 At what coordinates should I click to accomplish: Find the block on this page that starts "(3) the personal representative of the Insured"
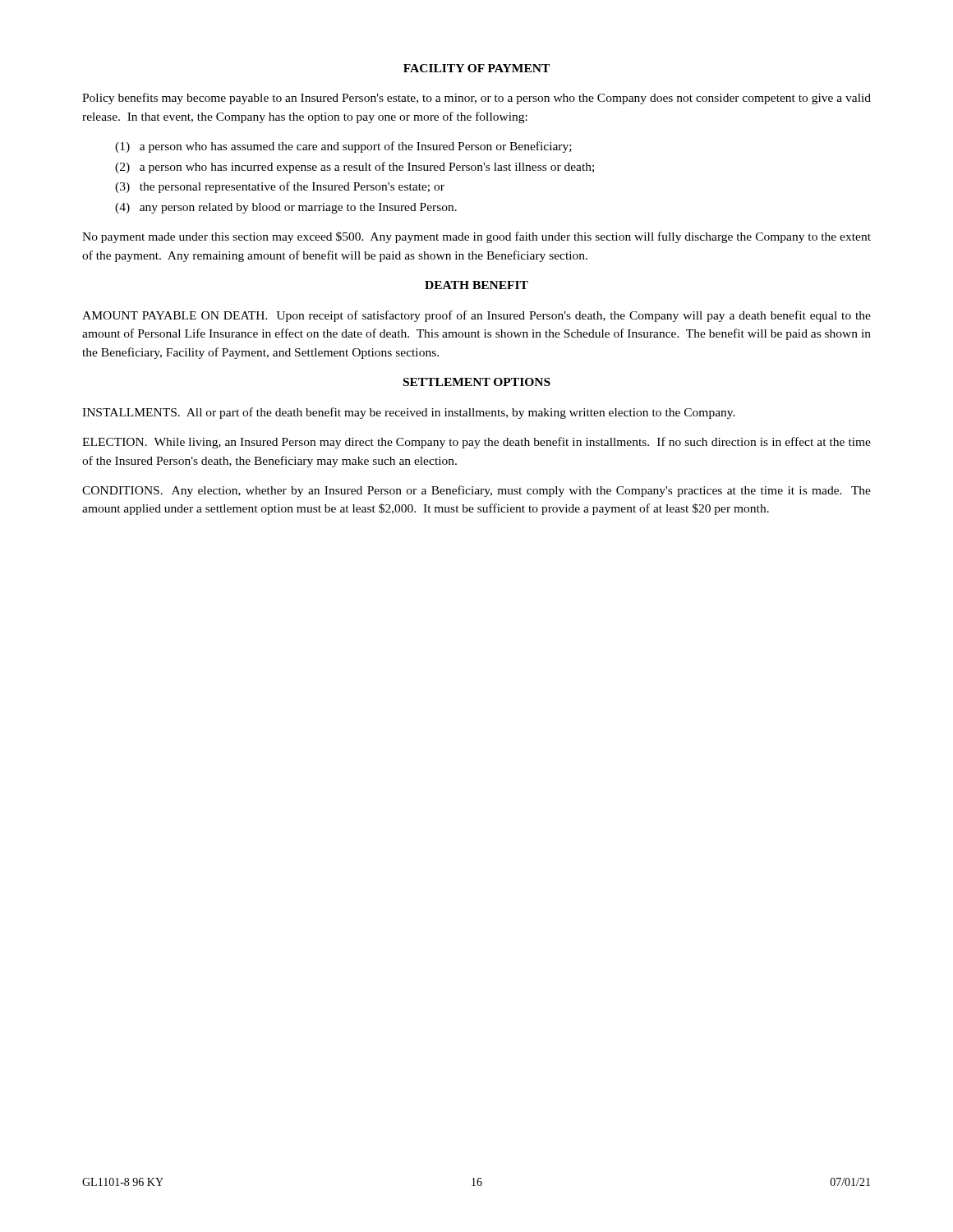280,186
